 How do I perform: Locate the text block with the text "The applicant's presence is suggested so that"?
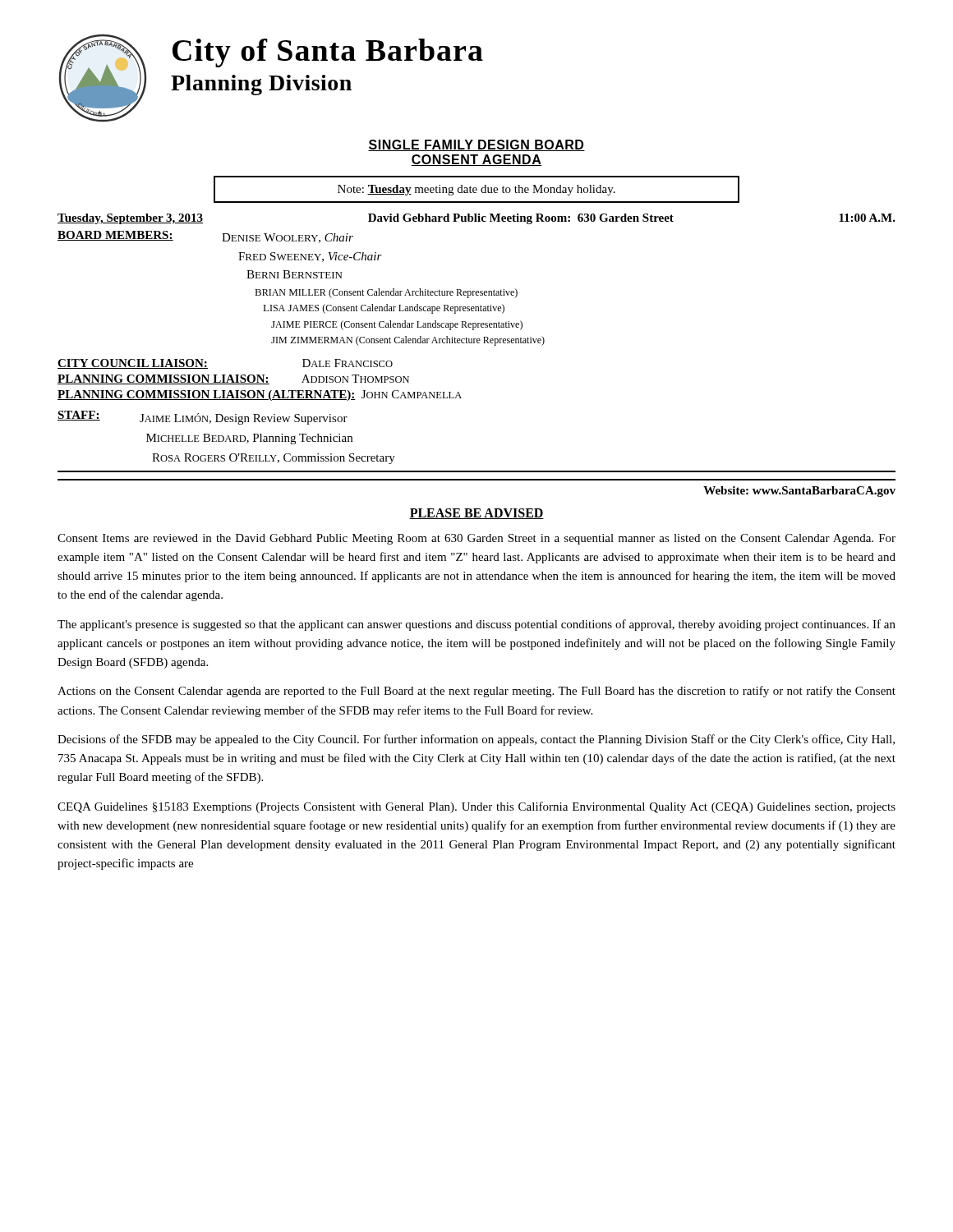coord(476,643)
